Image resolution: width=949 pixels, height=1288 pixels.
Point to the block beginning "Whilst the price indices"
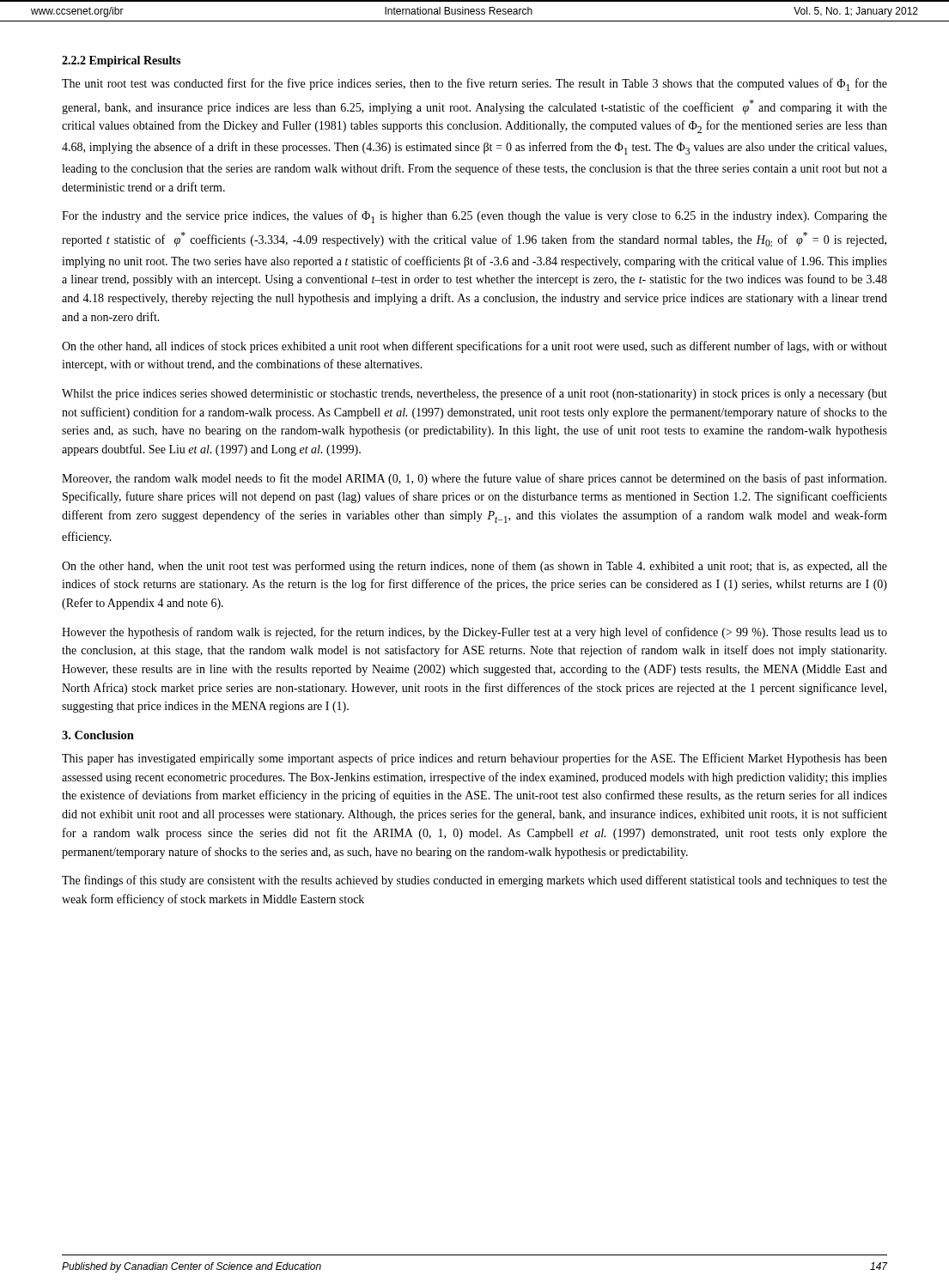tap(474, 422)
